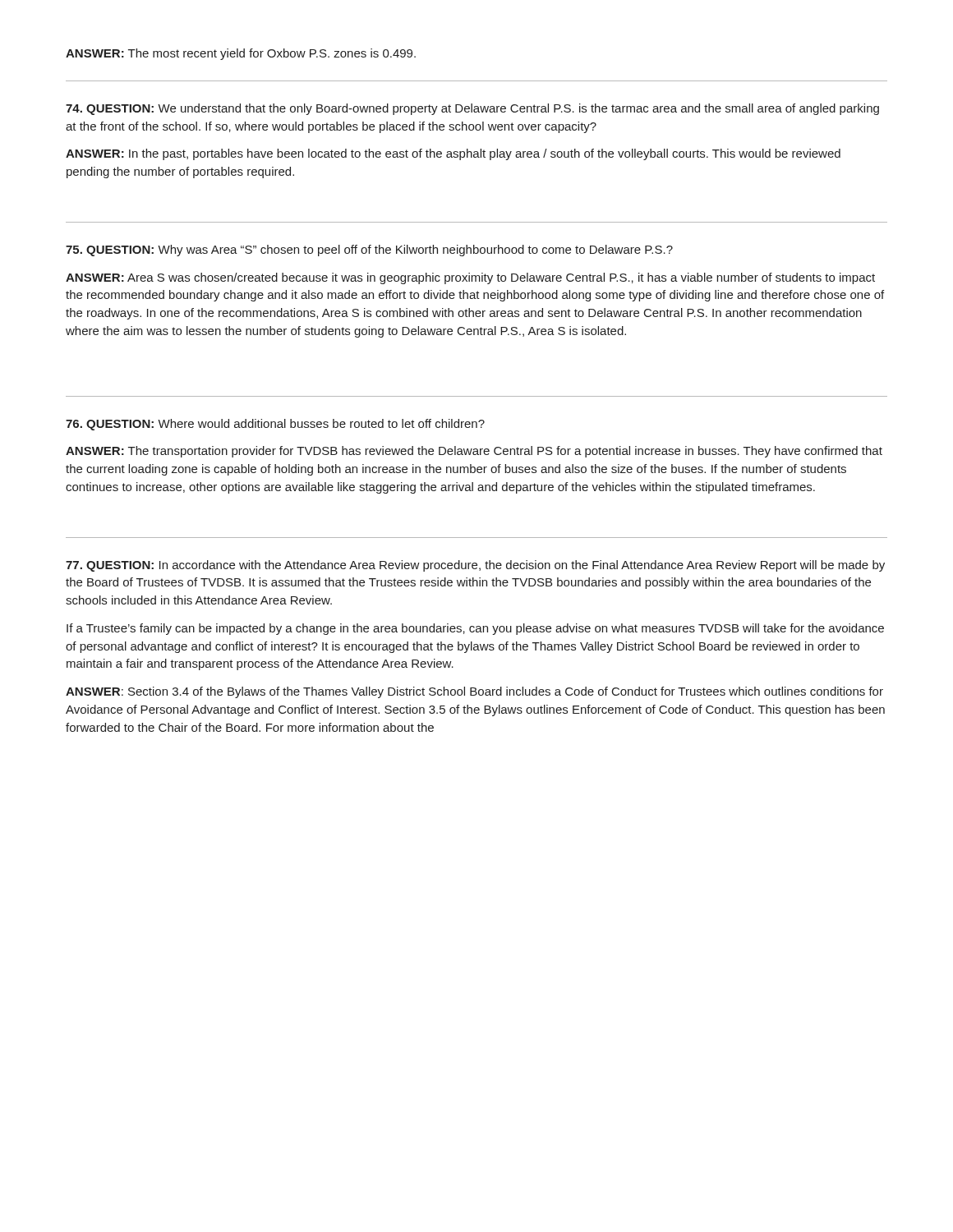The image size is (953, 1232).
Task: Find the text block with the text "QUESTION: Why was Area “S” chosen"
Action: (x=369, y=249)
